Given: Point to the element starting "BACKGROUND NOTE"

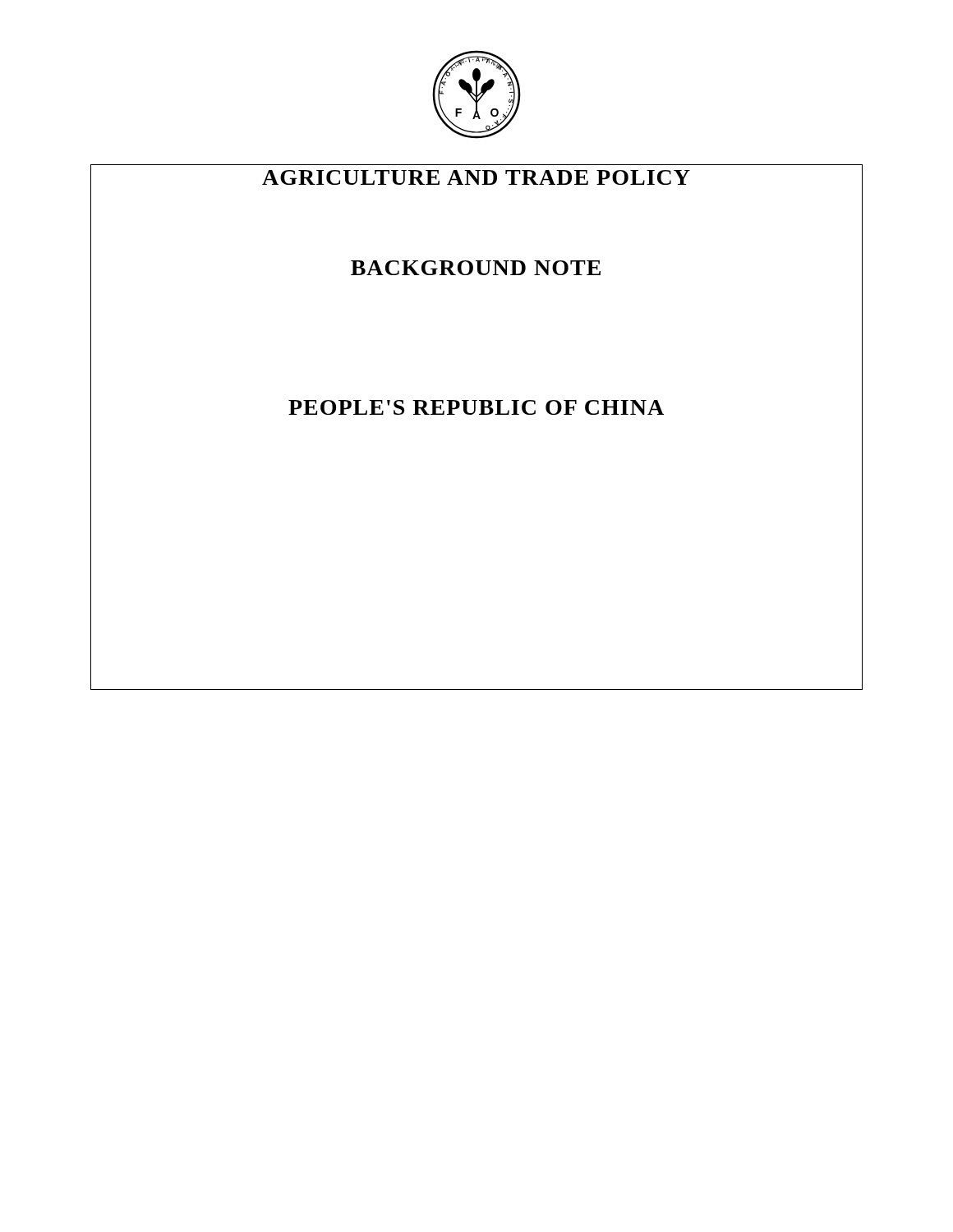Looking at the screenshot, I should [x=476, y=267].
